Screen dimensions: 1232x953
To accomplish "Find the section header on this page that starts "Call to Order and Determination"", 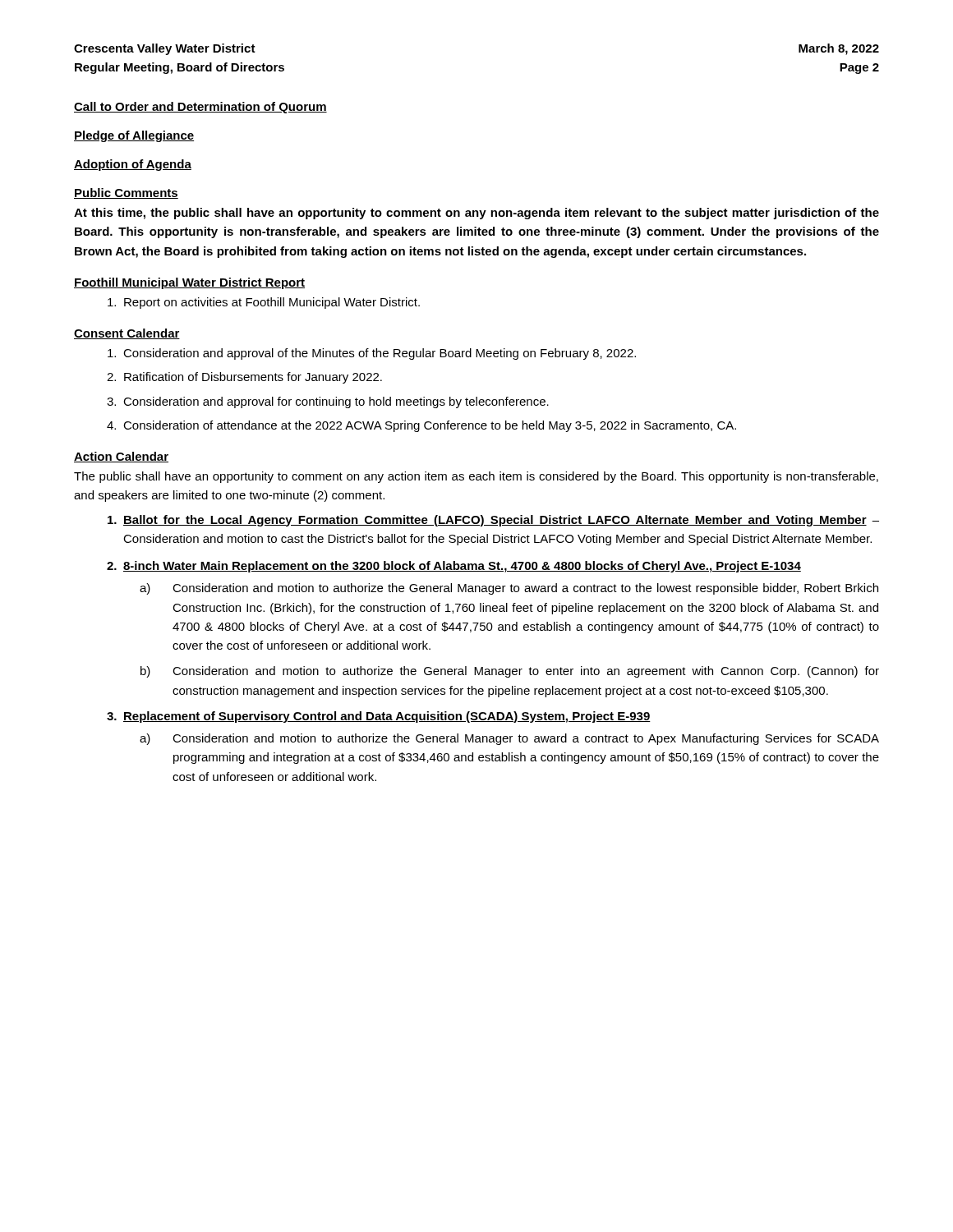I will 200,106.
